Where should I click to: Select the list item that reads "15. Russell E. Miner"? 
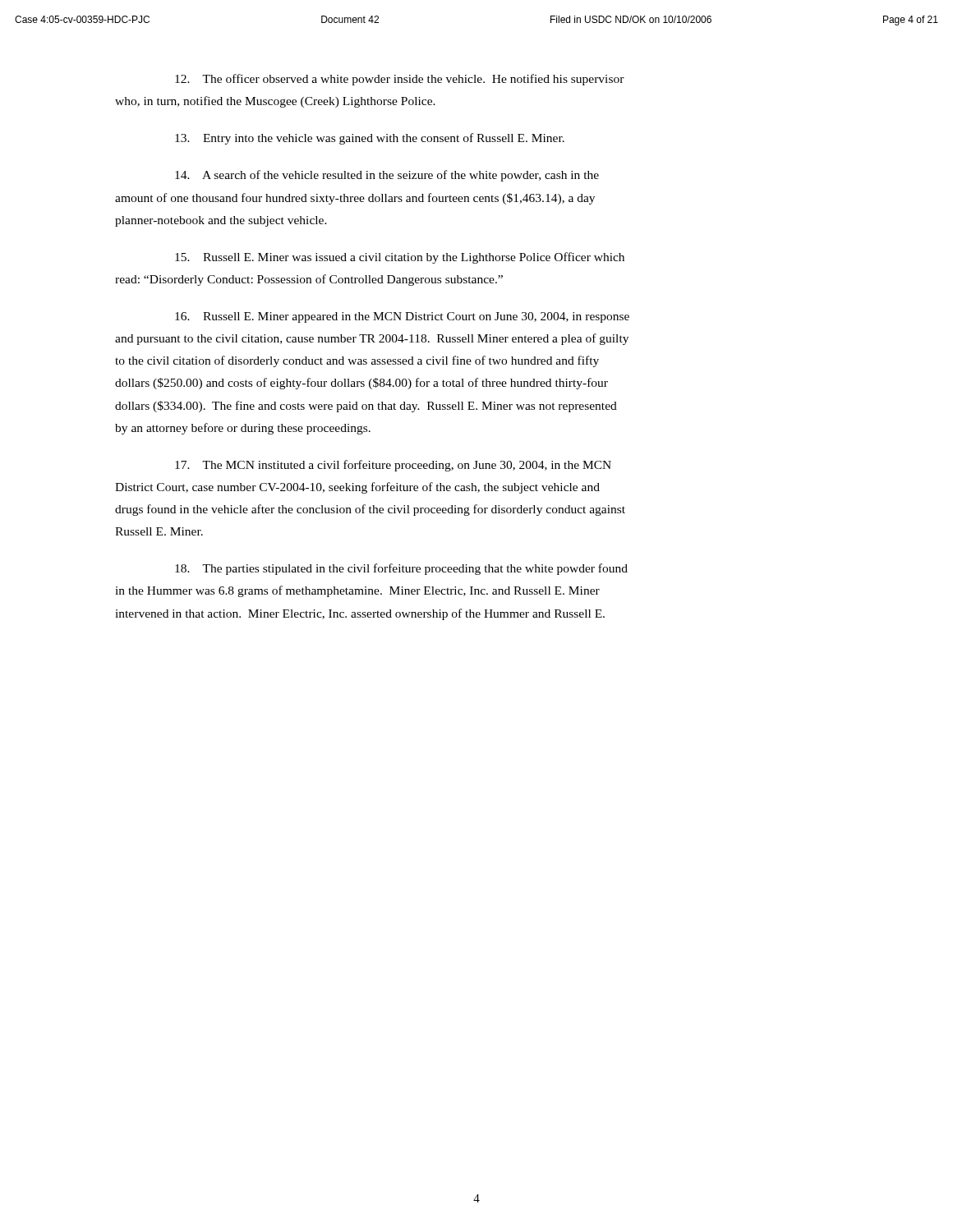[476, 268]
